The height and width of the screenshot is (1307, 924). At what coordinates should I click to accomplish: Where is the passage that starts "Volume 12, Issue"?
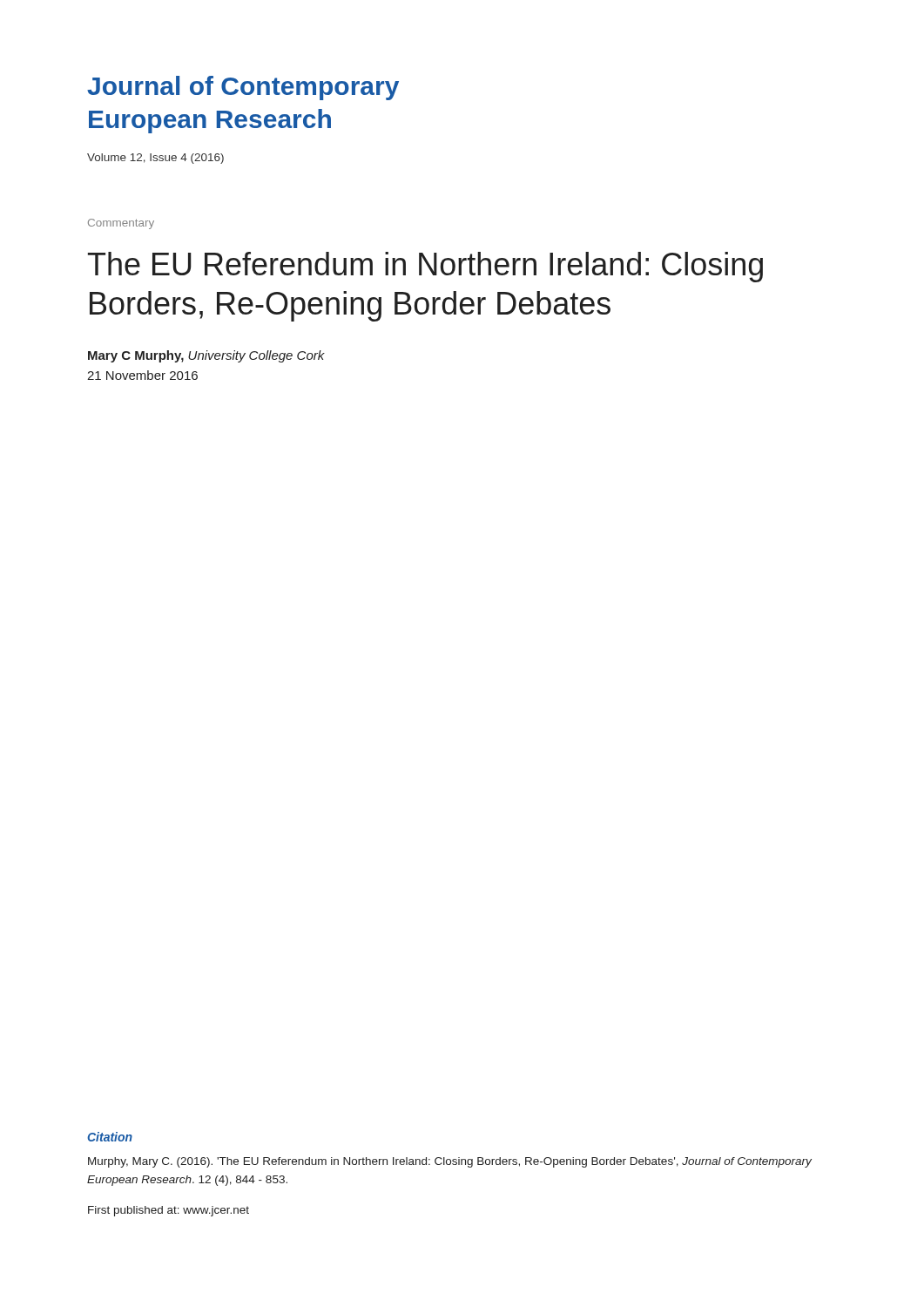click(x=156, y=157)
